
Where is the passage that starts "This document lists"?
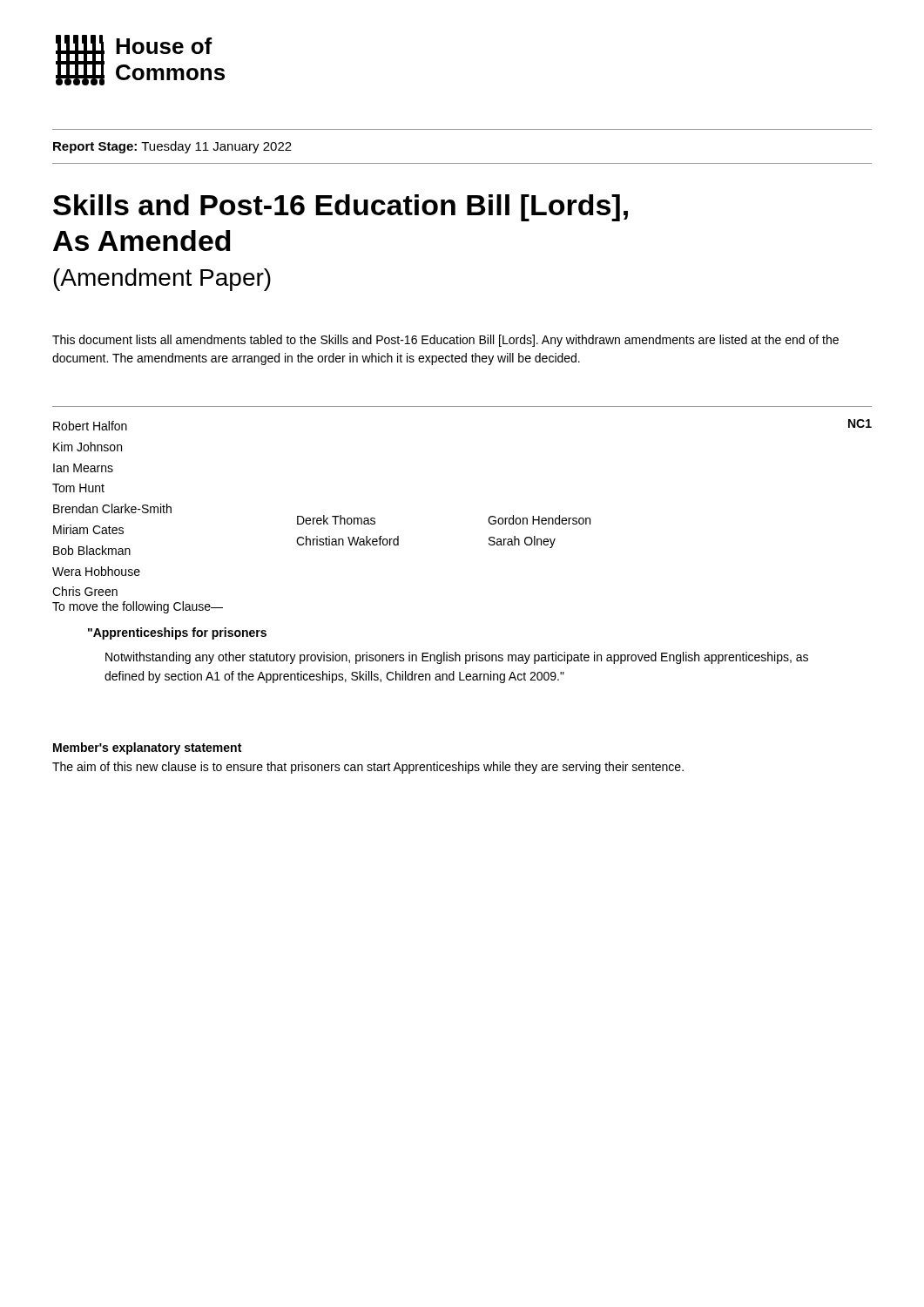446,349
